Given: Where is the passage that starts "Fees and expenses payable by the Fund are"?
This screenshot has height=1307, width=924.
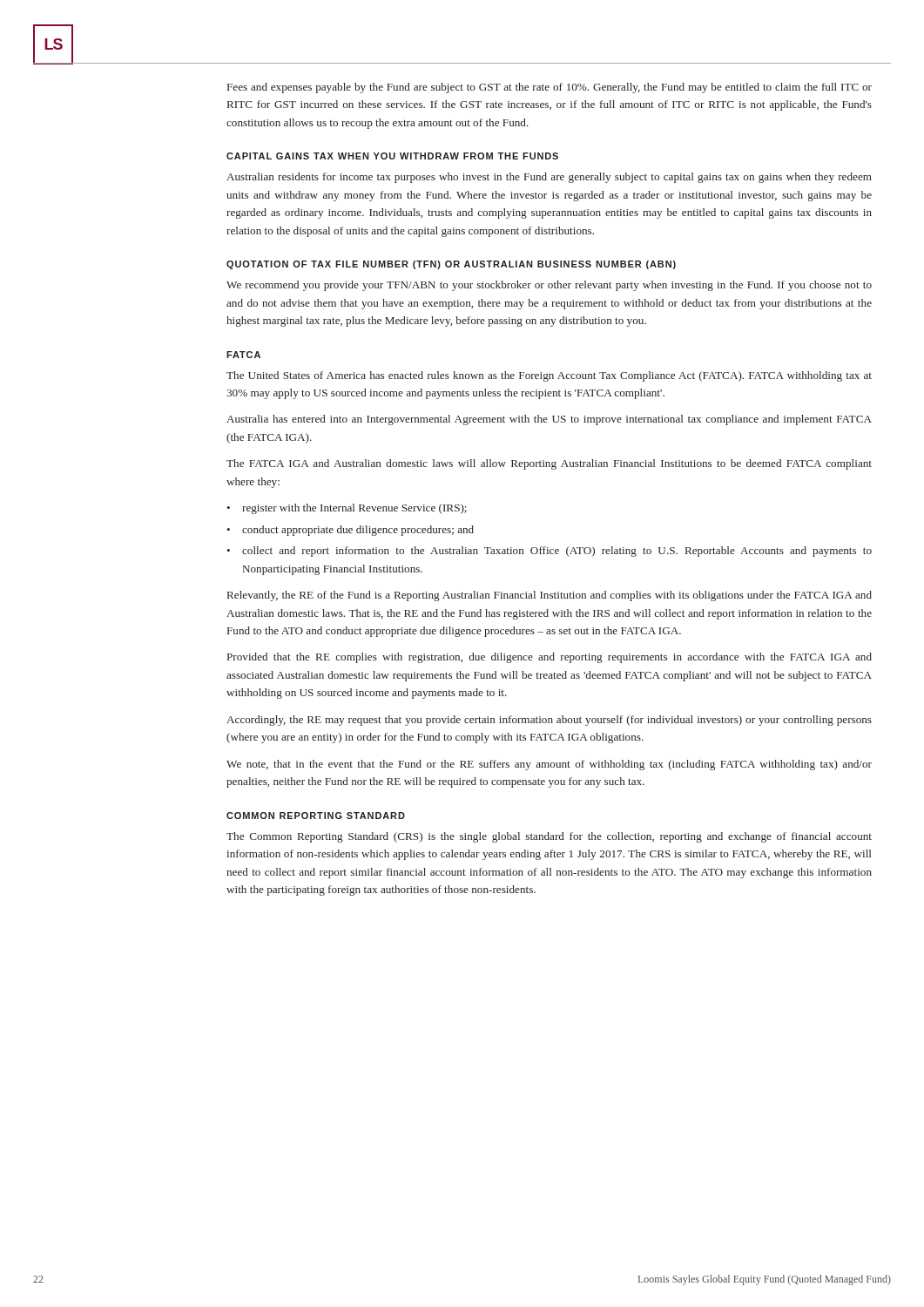Looking at the screenshot, I should (549, 104).
